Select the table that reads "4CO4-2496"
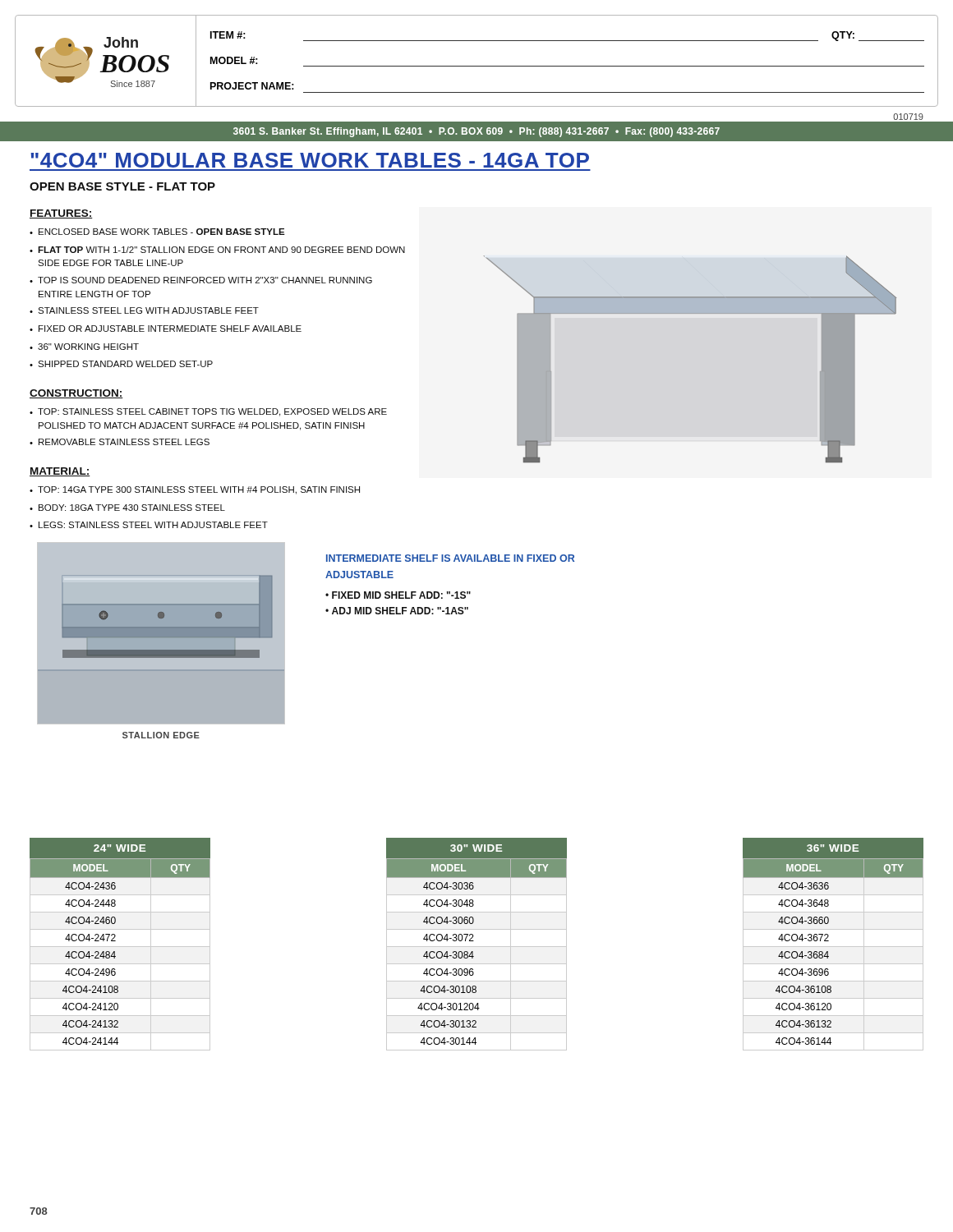 (x=120, y=954)
